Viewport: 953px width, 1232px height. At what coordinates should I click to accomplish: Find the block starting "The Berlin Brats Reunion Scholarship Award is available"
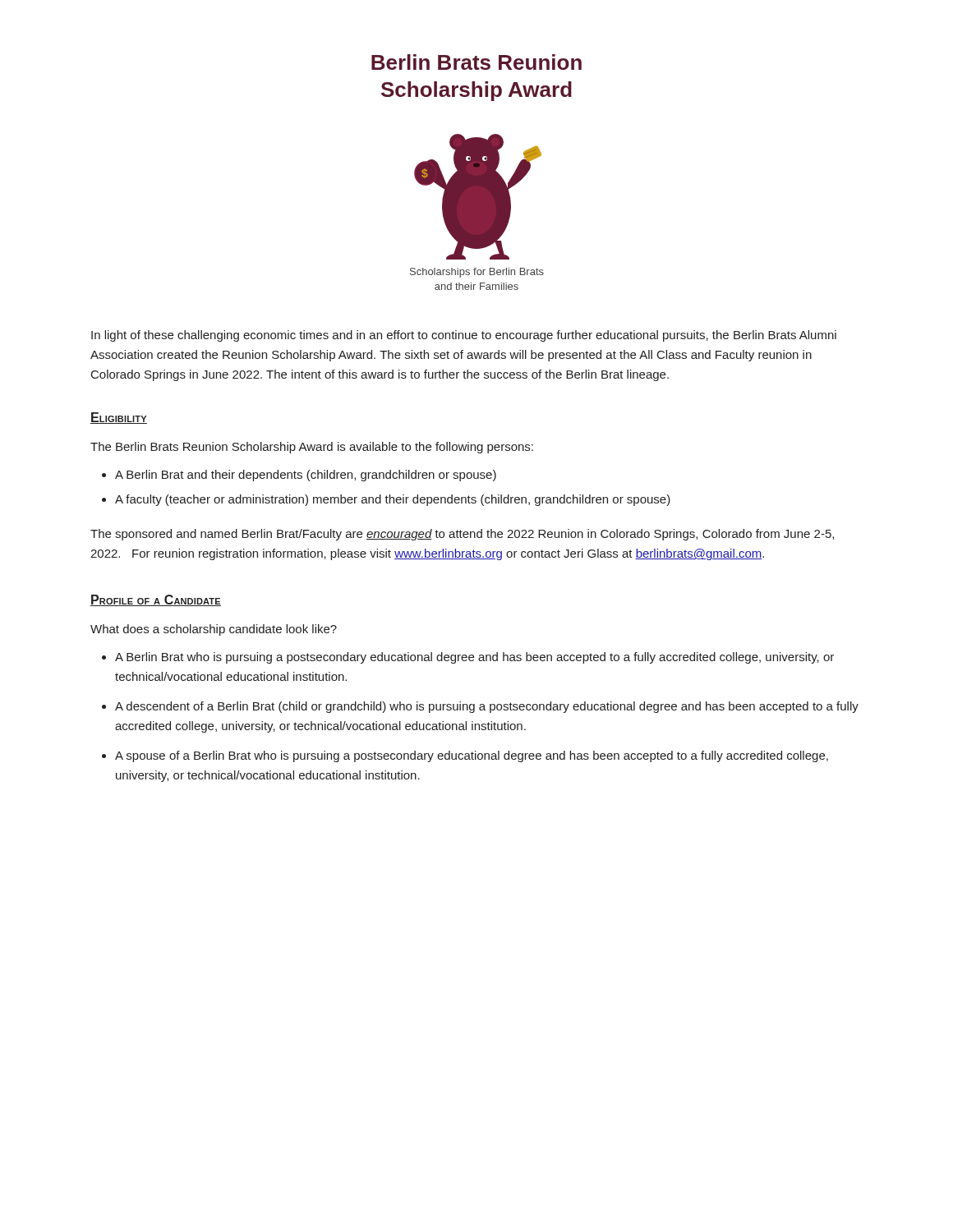click(x=312, y=447)
